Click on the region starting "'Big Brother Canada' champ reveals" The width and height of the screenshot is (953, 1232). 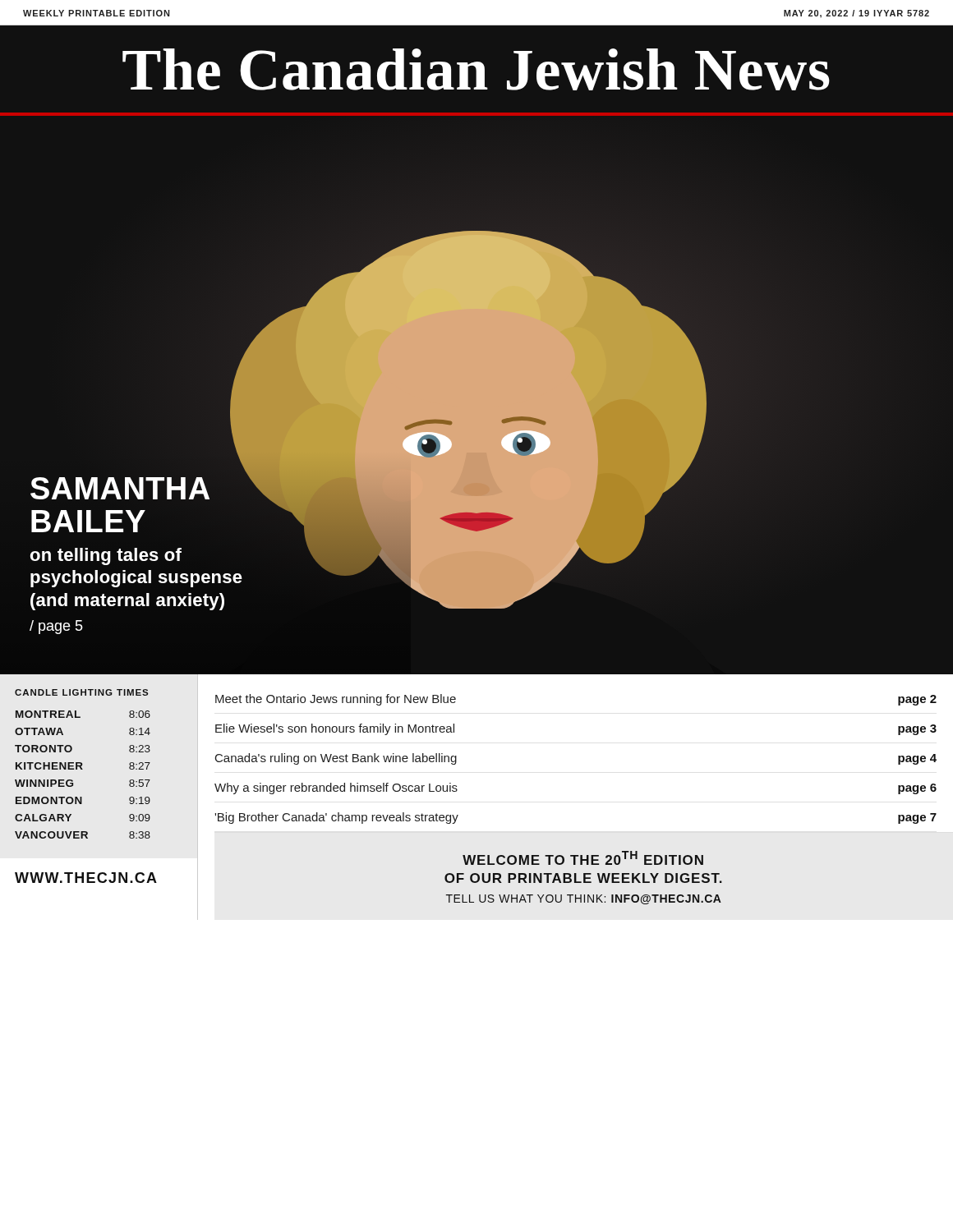pyautogui.click(x=332, y=818)
